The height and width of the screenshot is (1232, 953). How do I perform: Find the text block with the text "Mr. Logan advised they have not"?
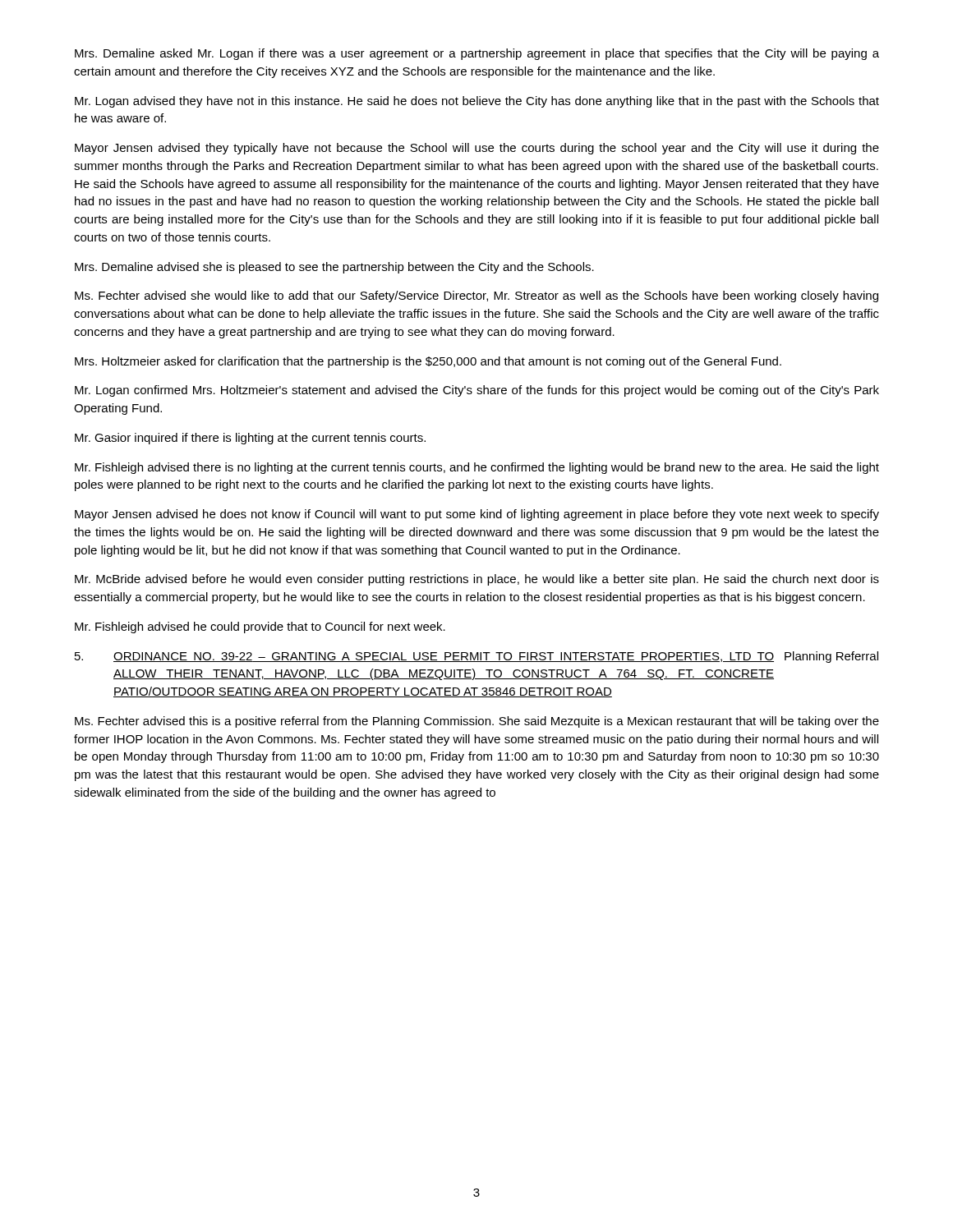click(476, 109)
